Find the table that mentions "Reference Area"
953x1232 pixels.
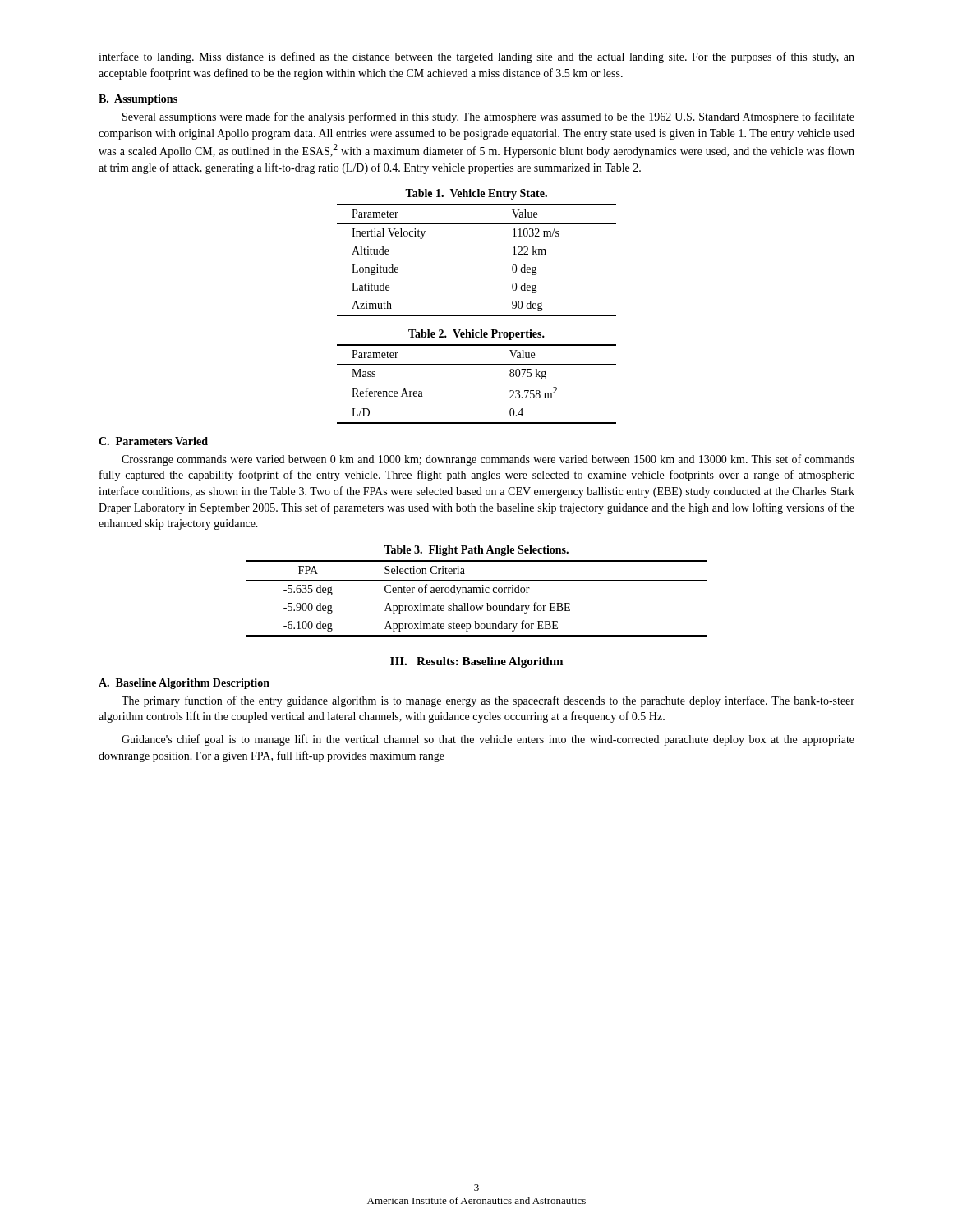click(x=476, y=376)
